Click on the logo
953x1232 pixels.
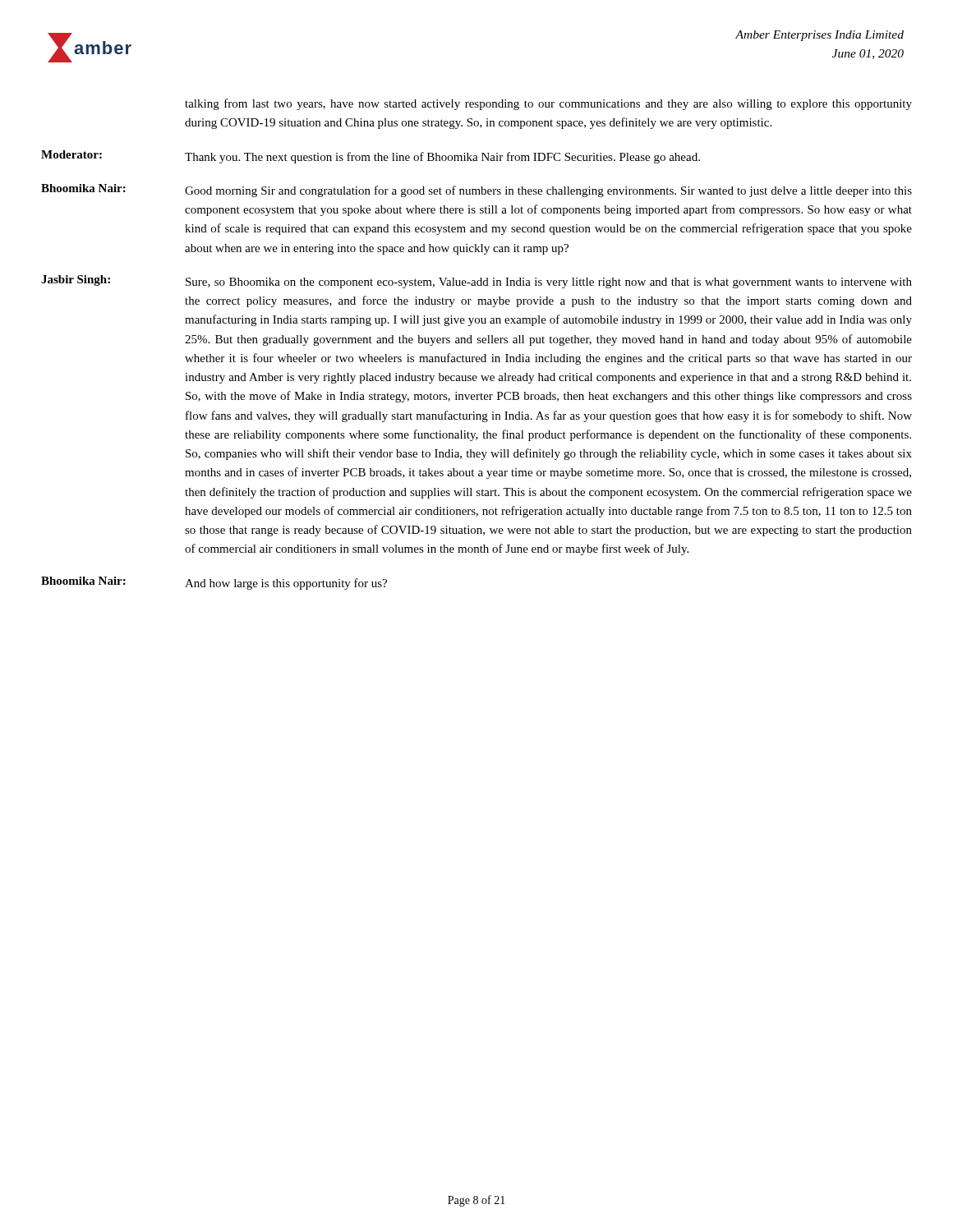[x=74, y=49]
